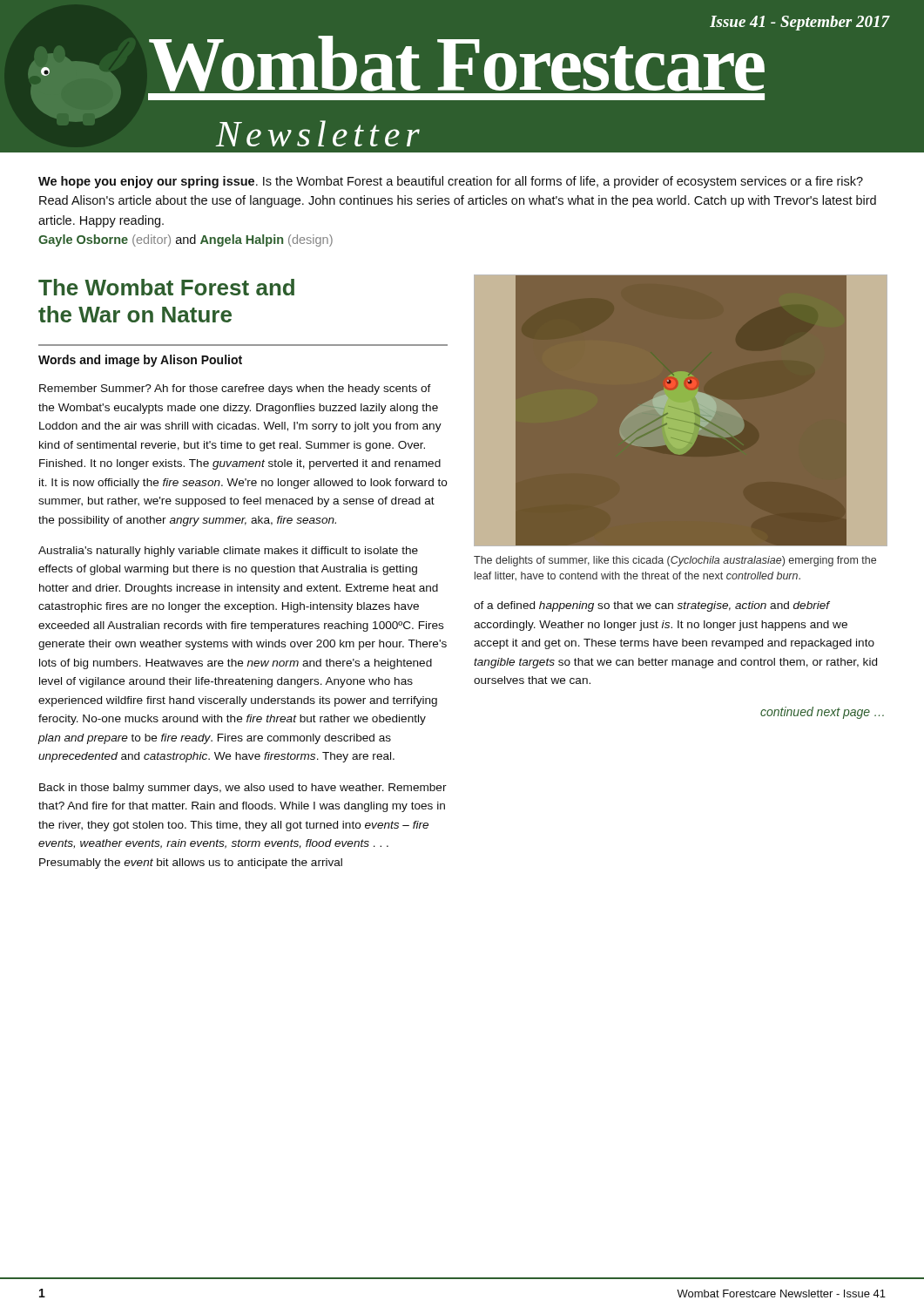Point to the region starting "continued next page …"
This screenshot has height=1307, width=924.
point(823,712)
